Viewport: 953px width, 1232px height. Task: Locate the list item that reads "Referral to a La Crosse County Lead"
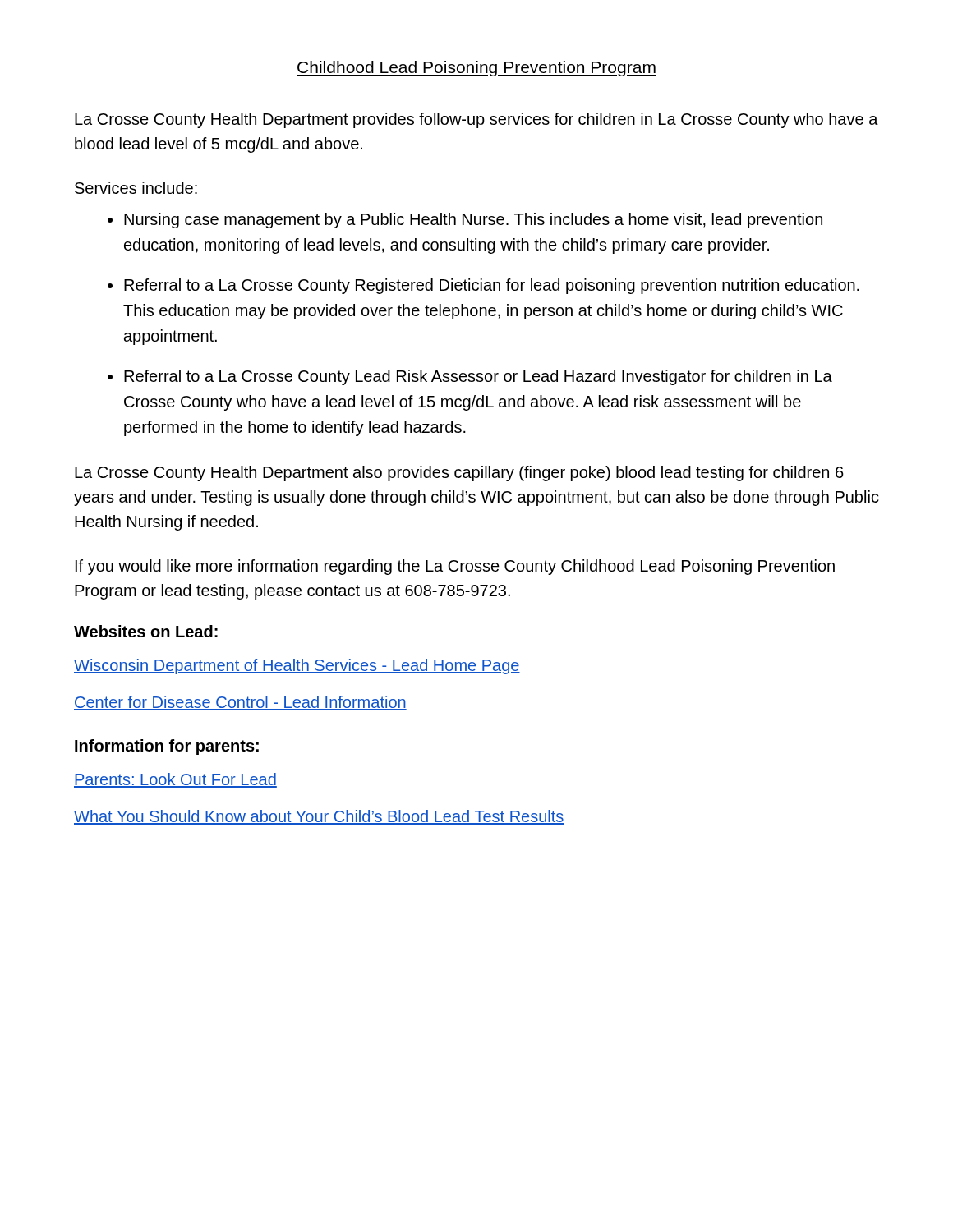[x=478, y=402]
